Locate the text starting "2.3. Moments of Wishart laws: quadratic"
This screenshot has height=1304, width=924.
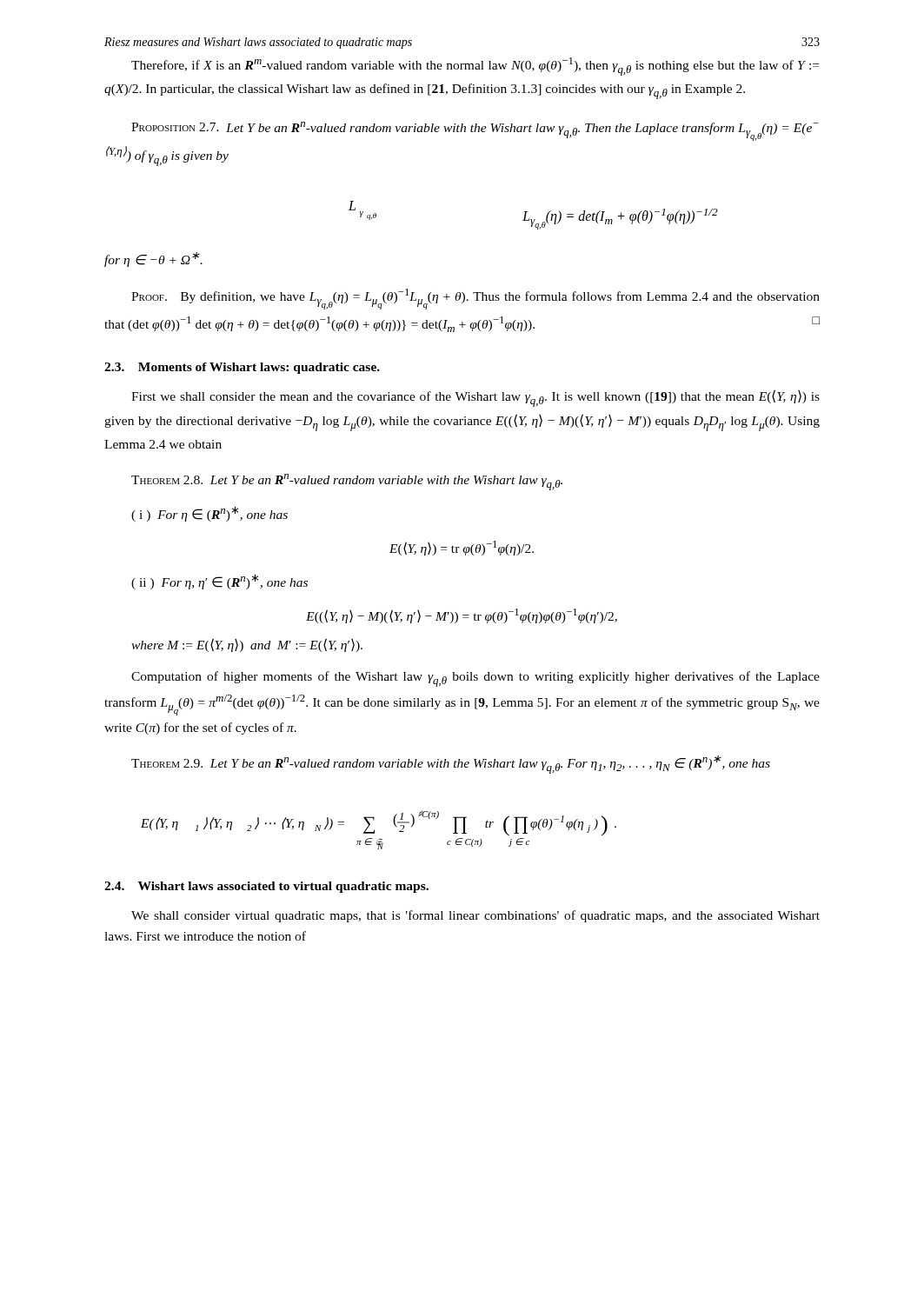242,367
